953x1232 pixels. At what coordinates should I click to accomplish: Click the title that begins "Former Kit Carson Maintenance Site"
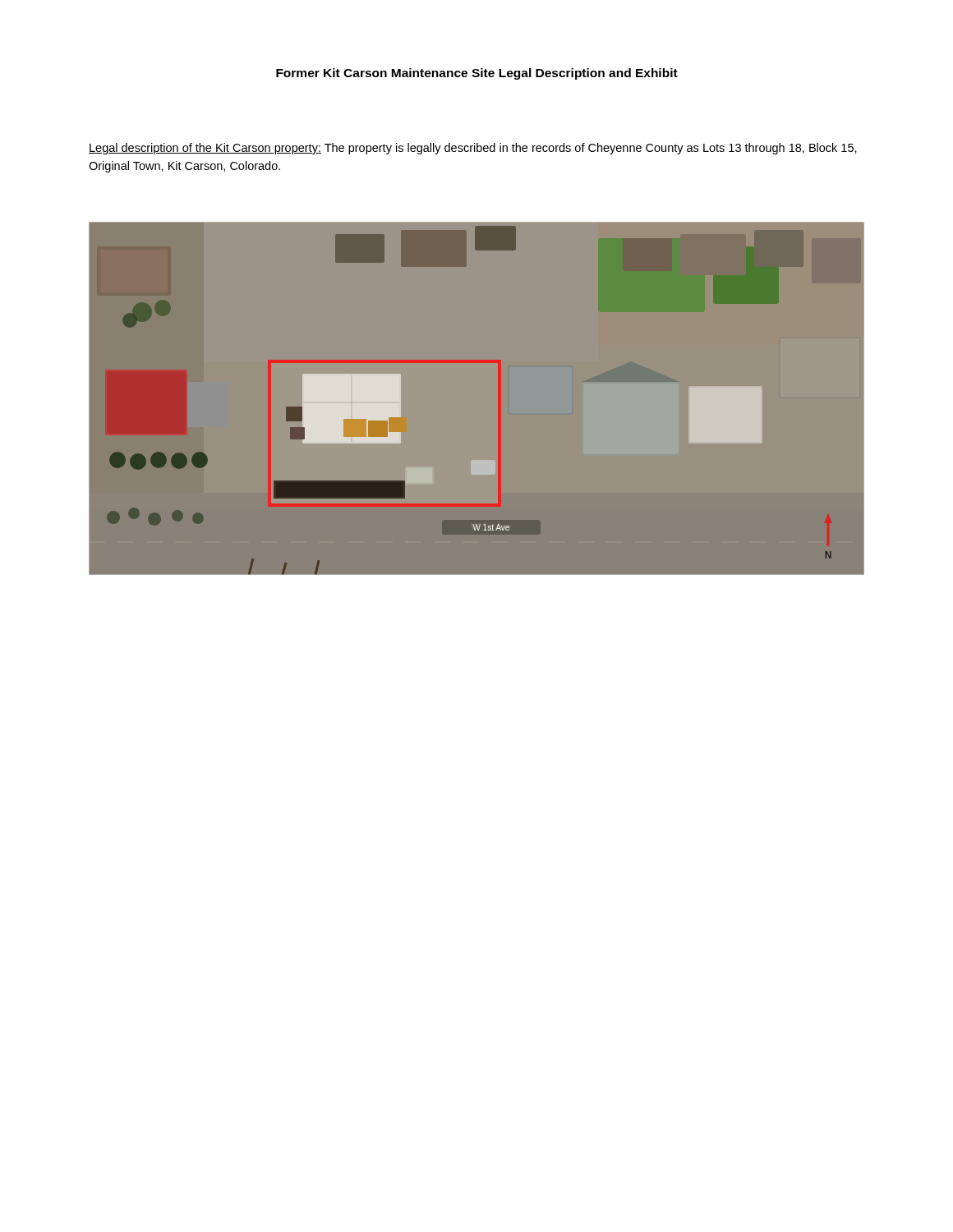point(476,73)
